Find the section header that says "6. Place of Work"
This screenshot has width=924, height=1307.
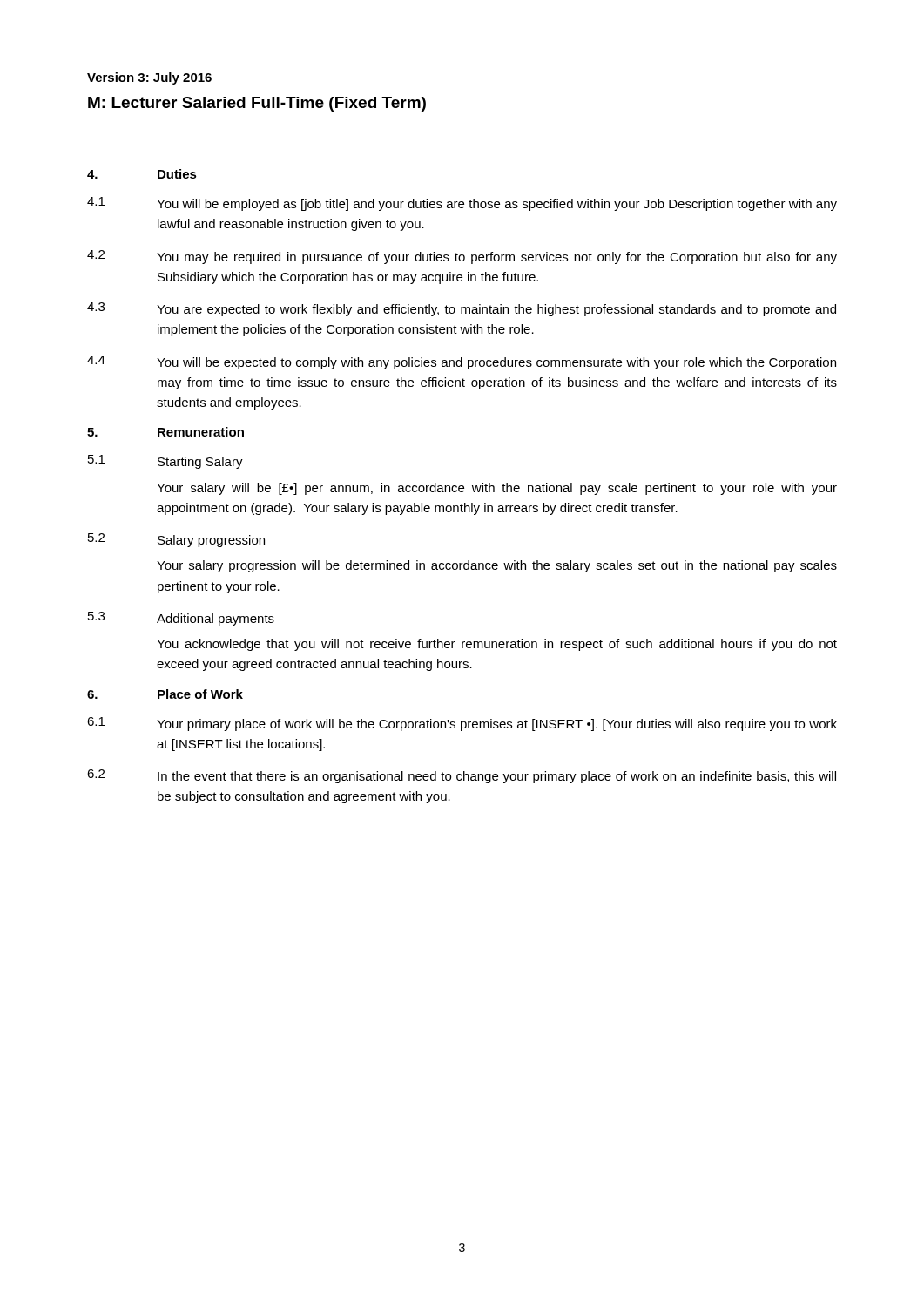[x=165, y=694]
